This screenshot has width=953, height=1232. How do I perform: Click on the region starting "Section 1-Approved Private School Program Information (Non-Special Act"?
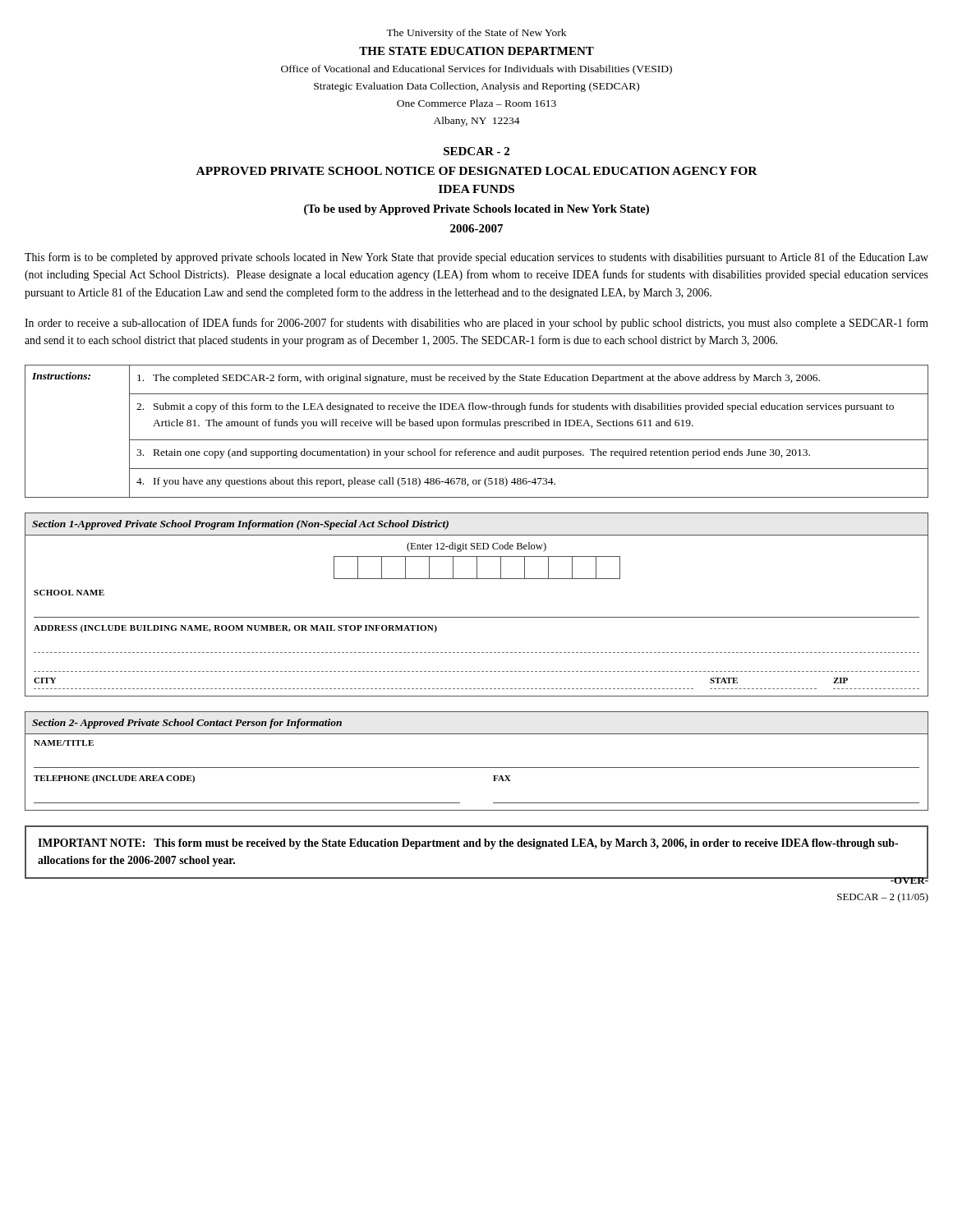476,605
